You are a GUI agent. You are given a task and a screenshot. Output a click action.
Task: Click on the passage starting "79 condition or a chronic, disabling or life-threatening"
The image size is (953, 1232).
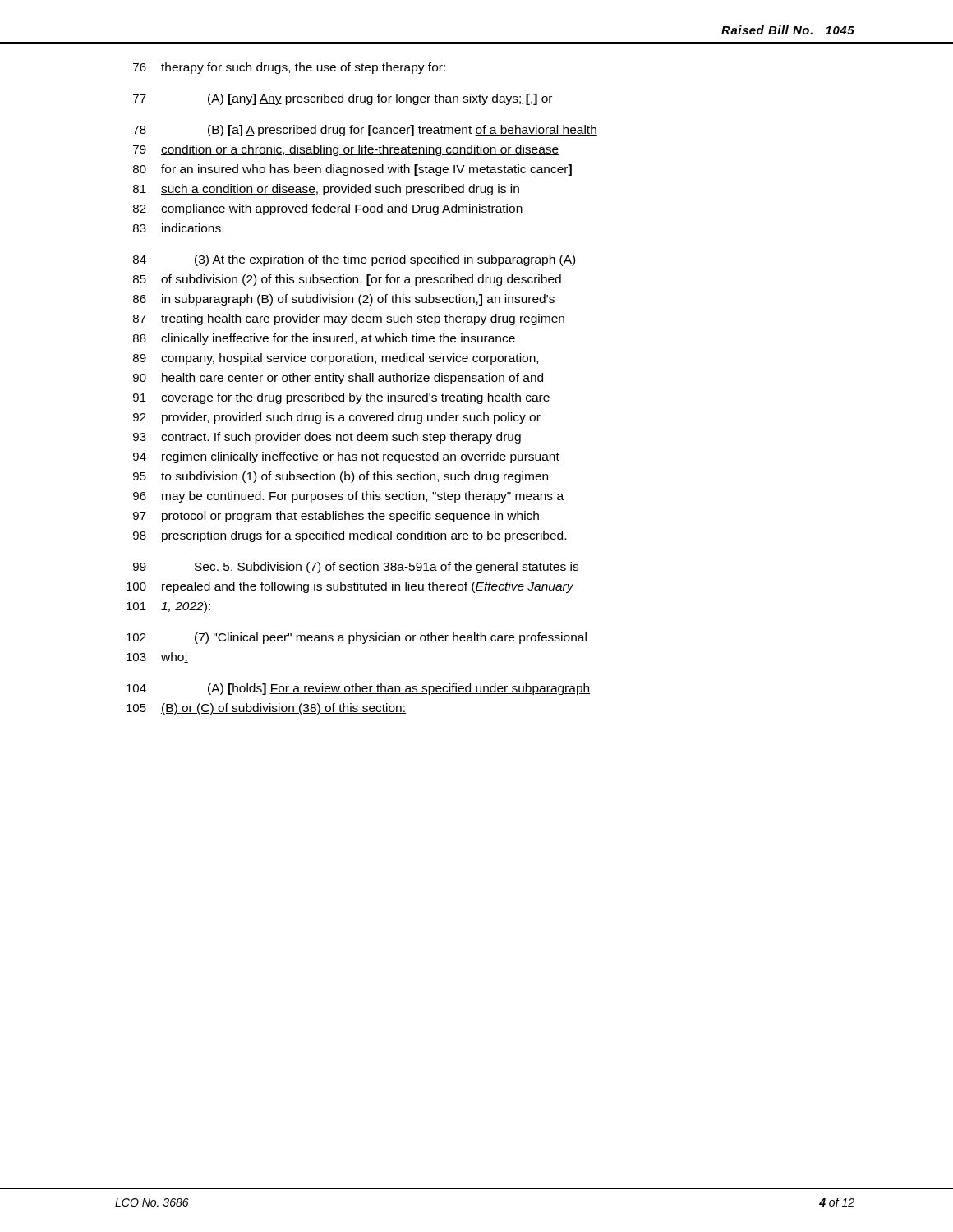[485, 150]
